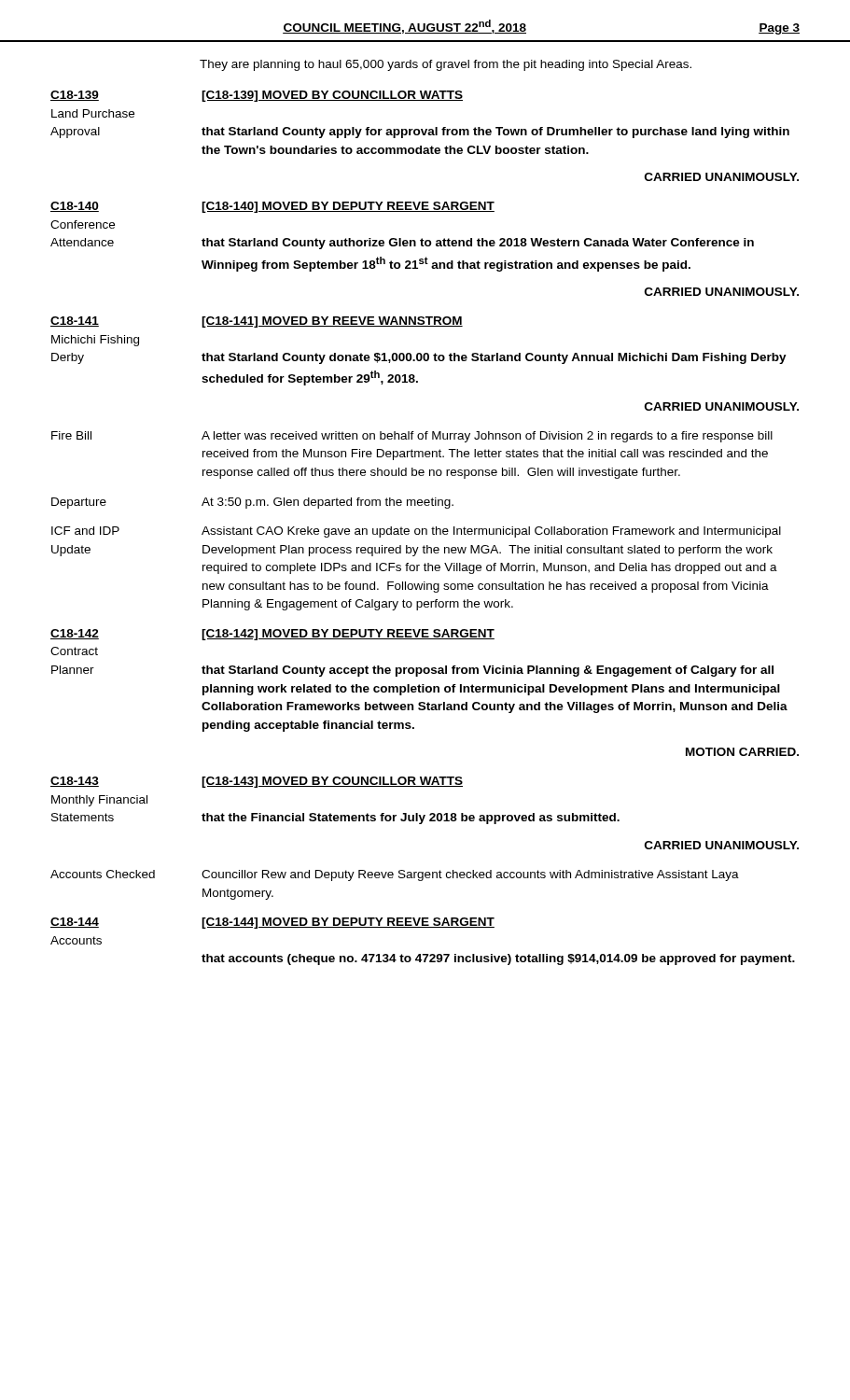Navigate to the element starting "C18-142 ContractPlanner"
This screenshot has width=850, height=1400.
click(75, 651)
